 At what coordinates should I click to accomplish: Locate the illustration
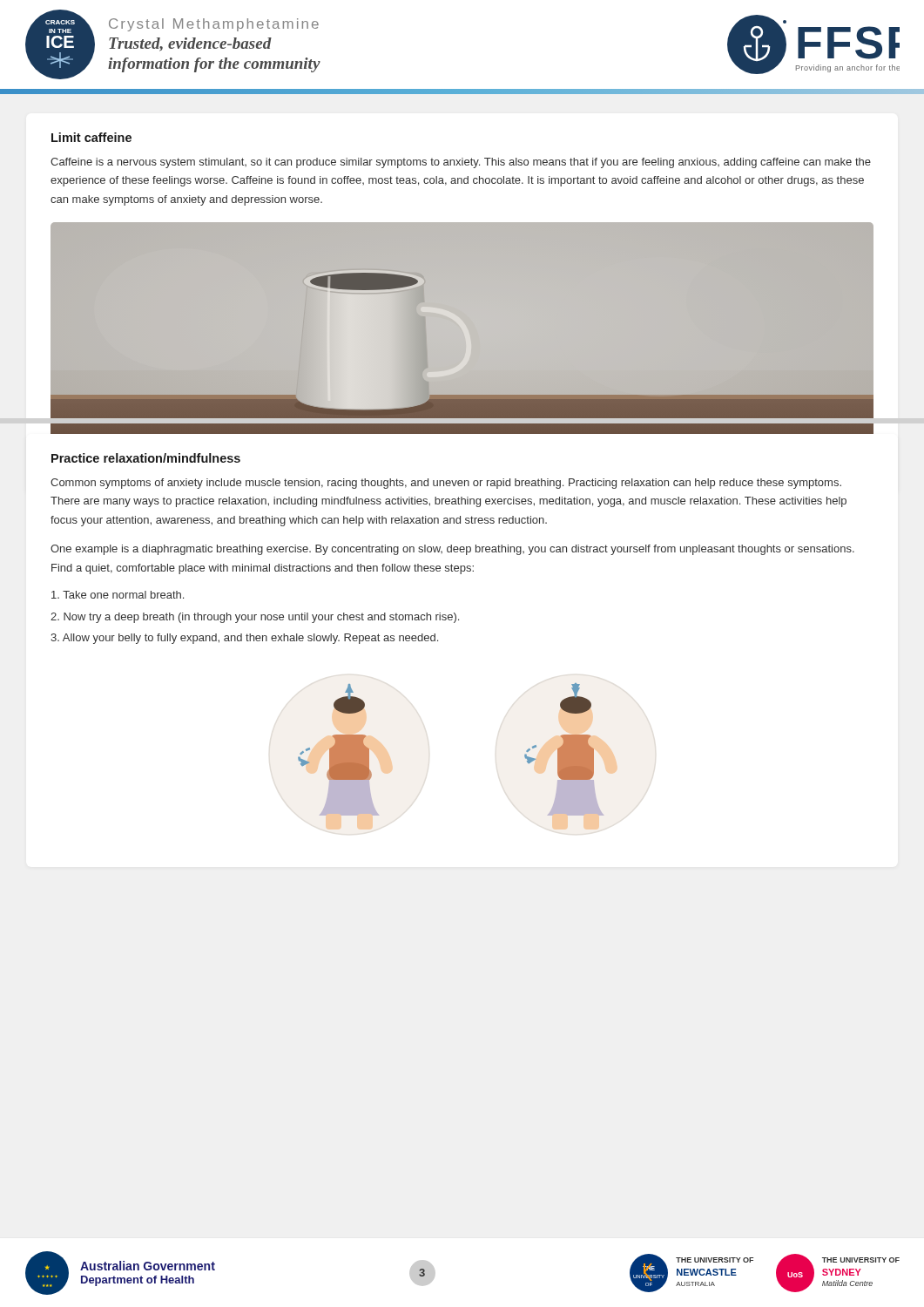(462, 759)
